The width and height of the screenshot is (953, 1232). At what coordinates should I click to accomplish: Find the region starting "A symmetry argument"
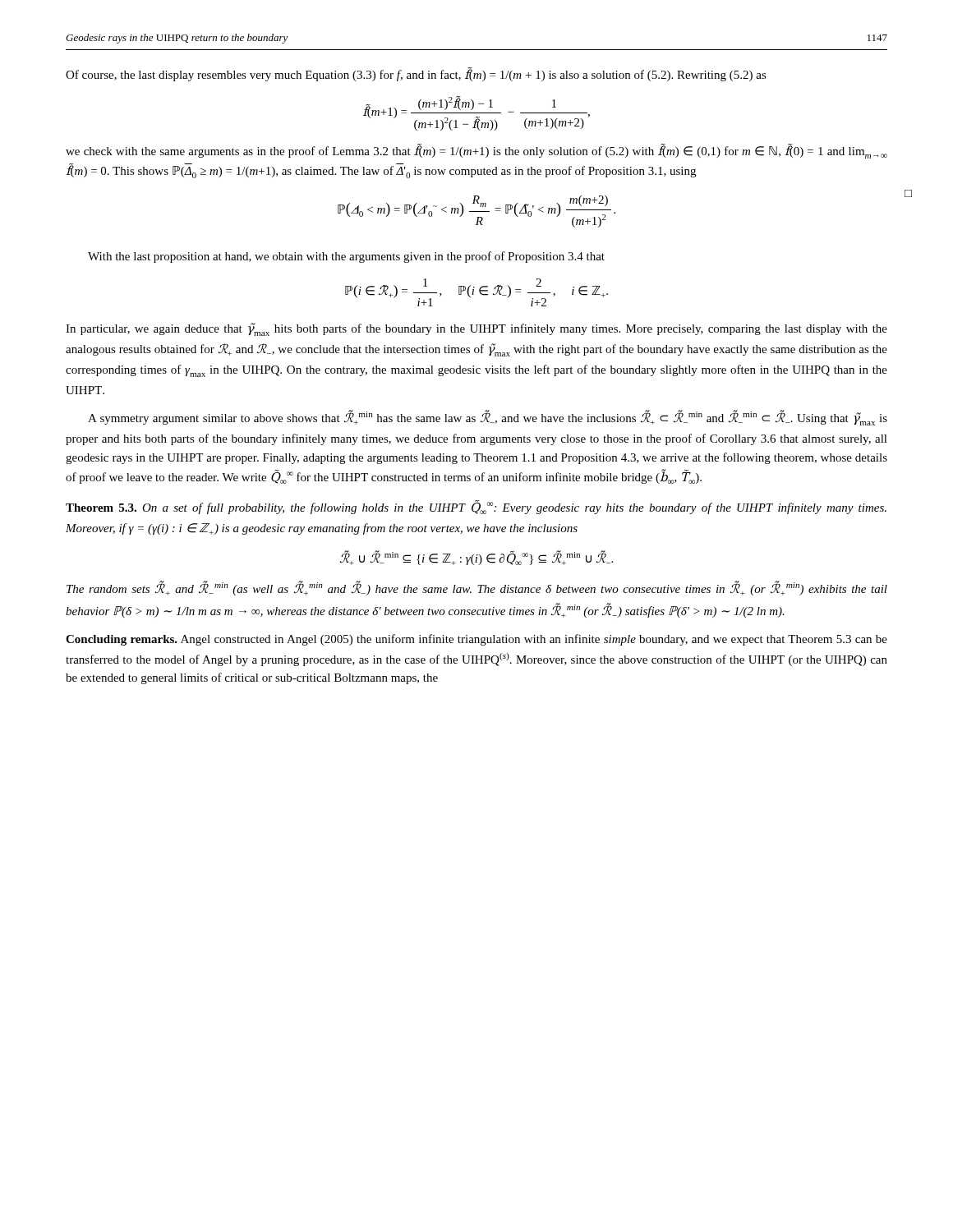click(476, 448)
